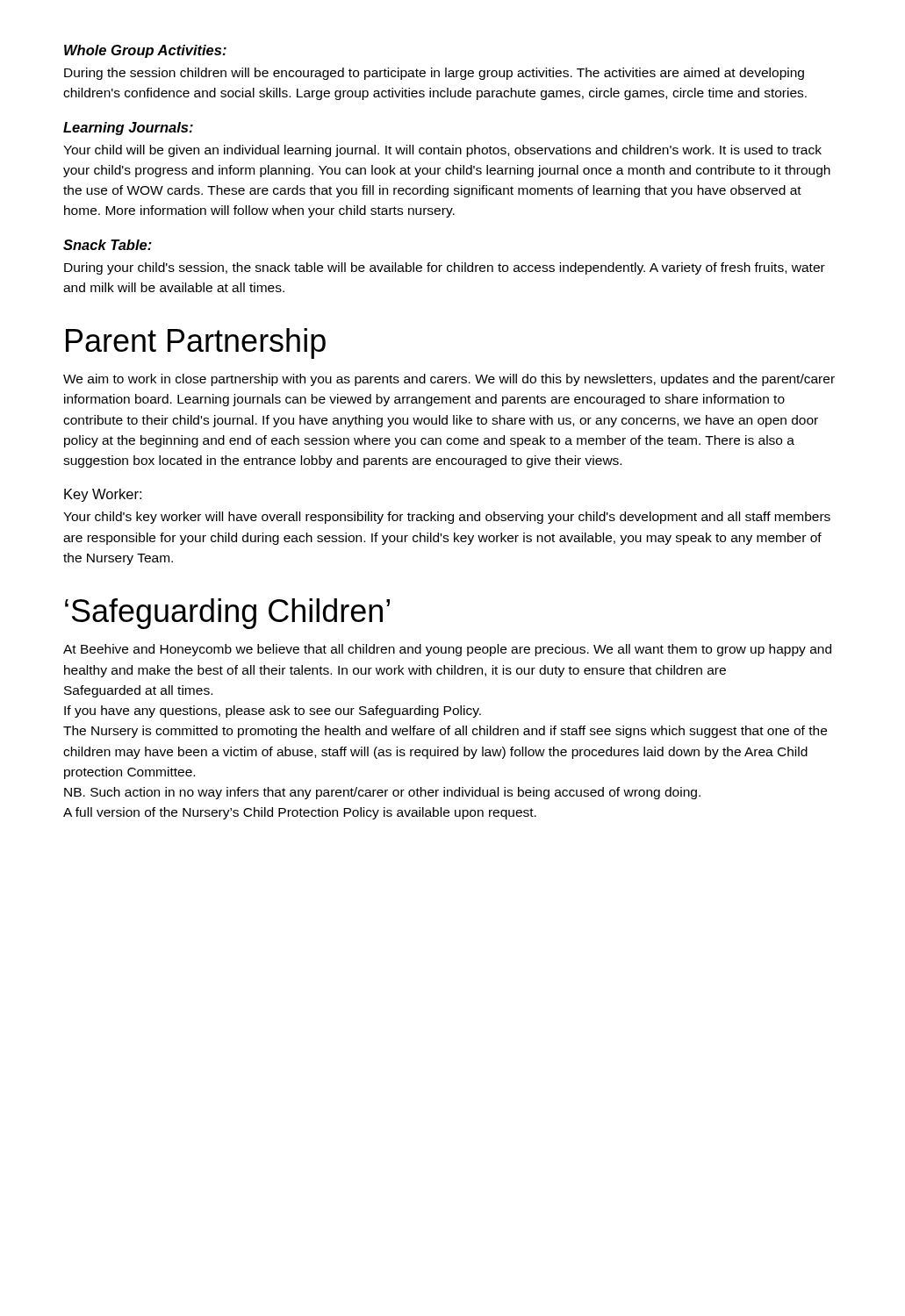
Task: Click on the region starting "Parent Partnership"
Action: pyautogui.click(x=196, y=343)
